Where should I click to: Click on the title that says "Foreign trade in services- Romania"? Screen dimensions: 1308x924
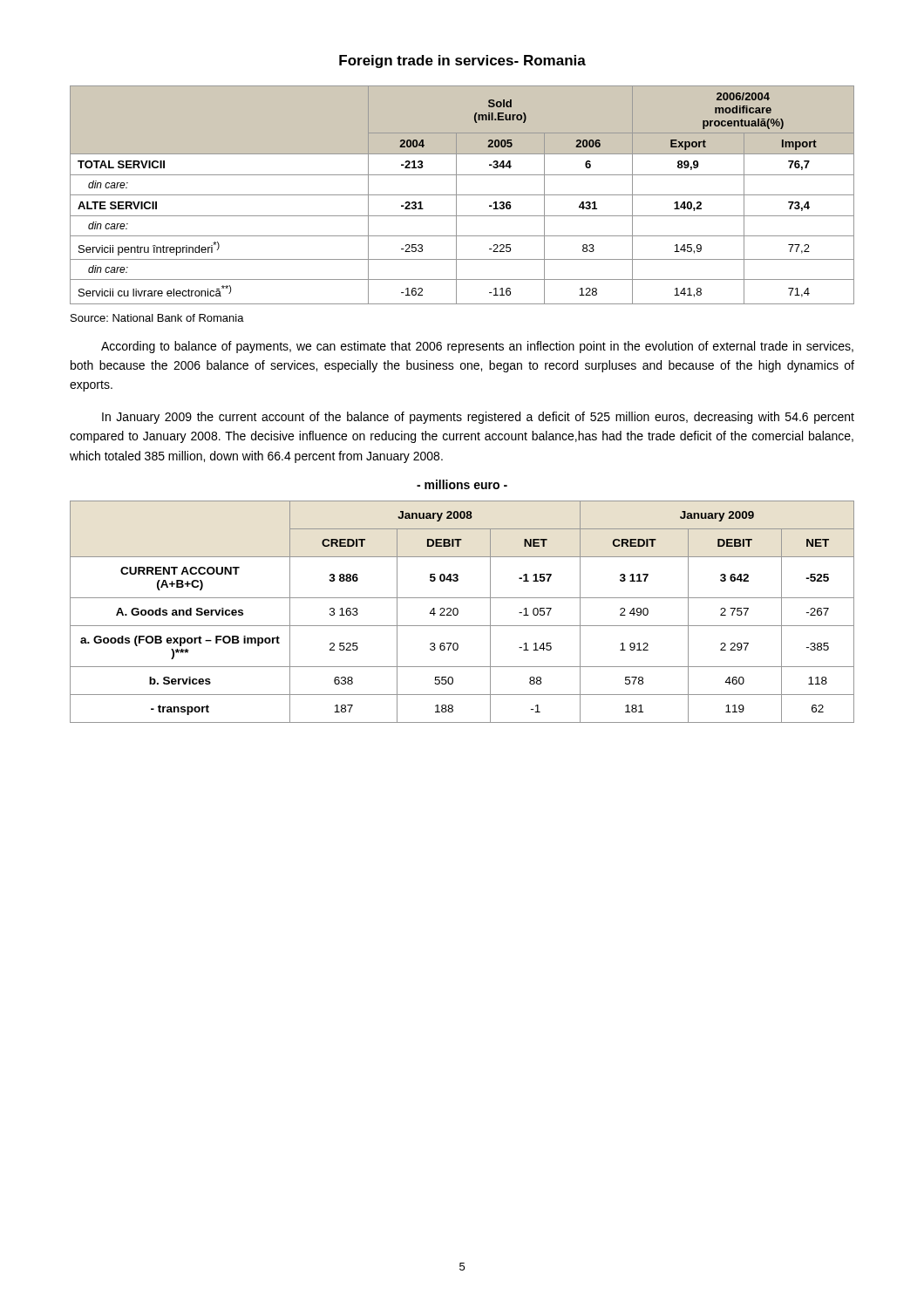tap(462, 61)
